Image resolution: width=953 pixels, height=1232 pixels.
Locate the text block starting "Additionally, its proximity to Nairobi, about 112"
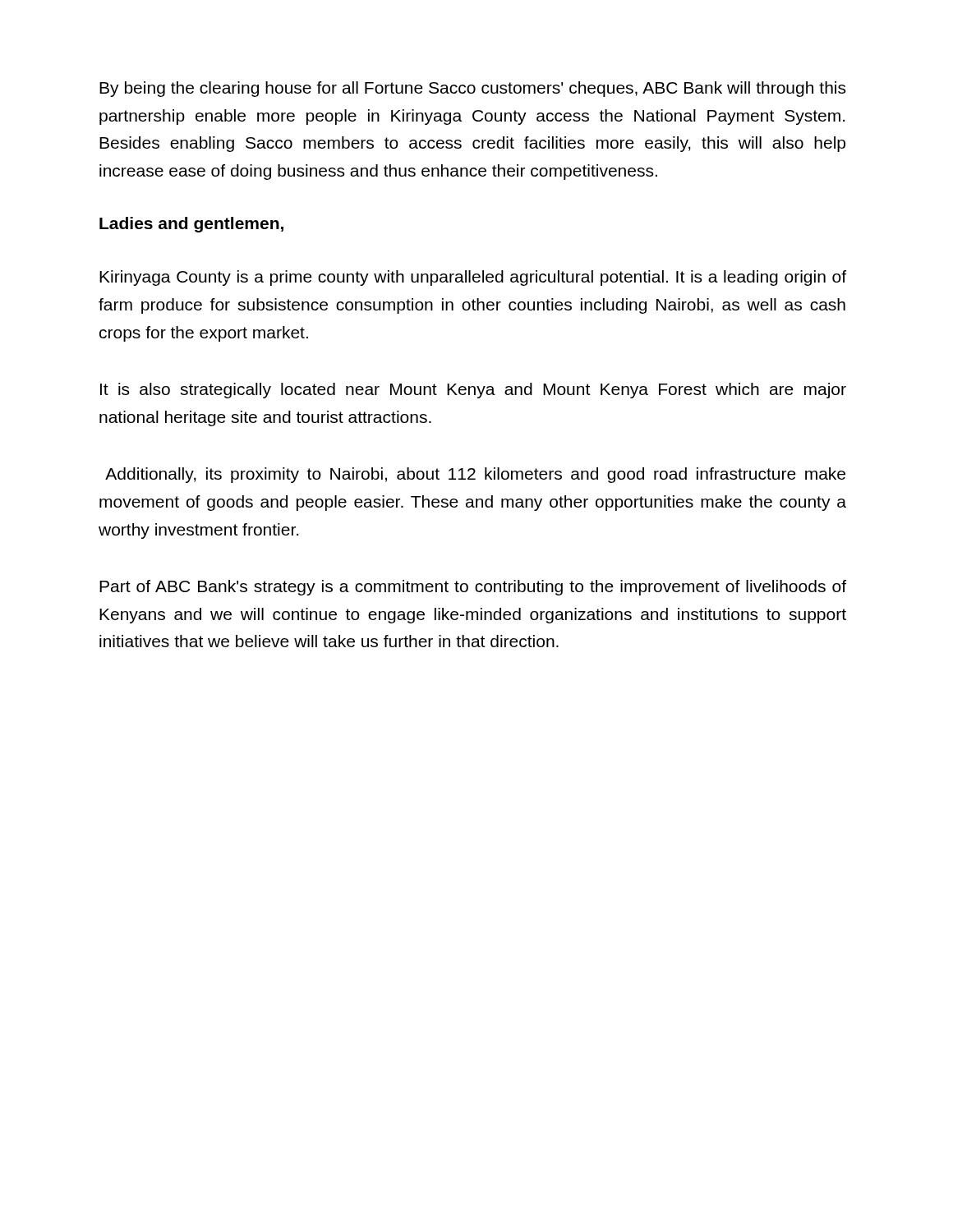click(472, 501)
